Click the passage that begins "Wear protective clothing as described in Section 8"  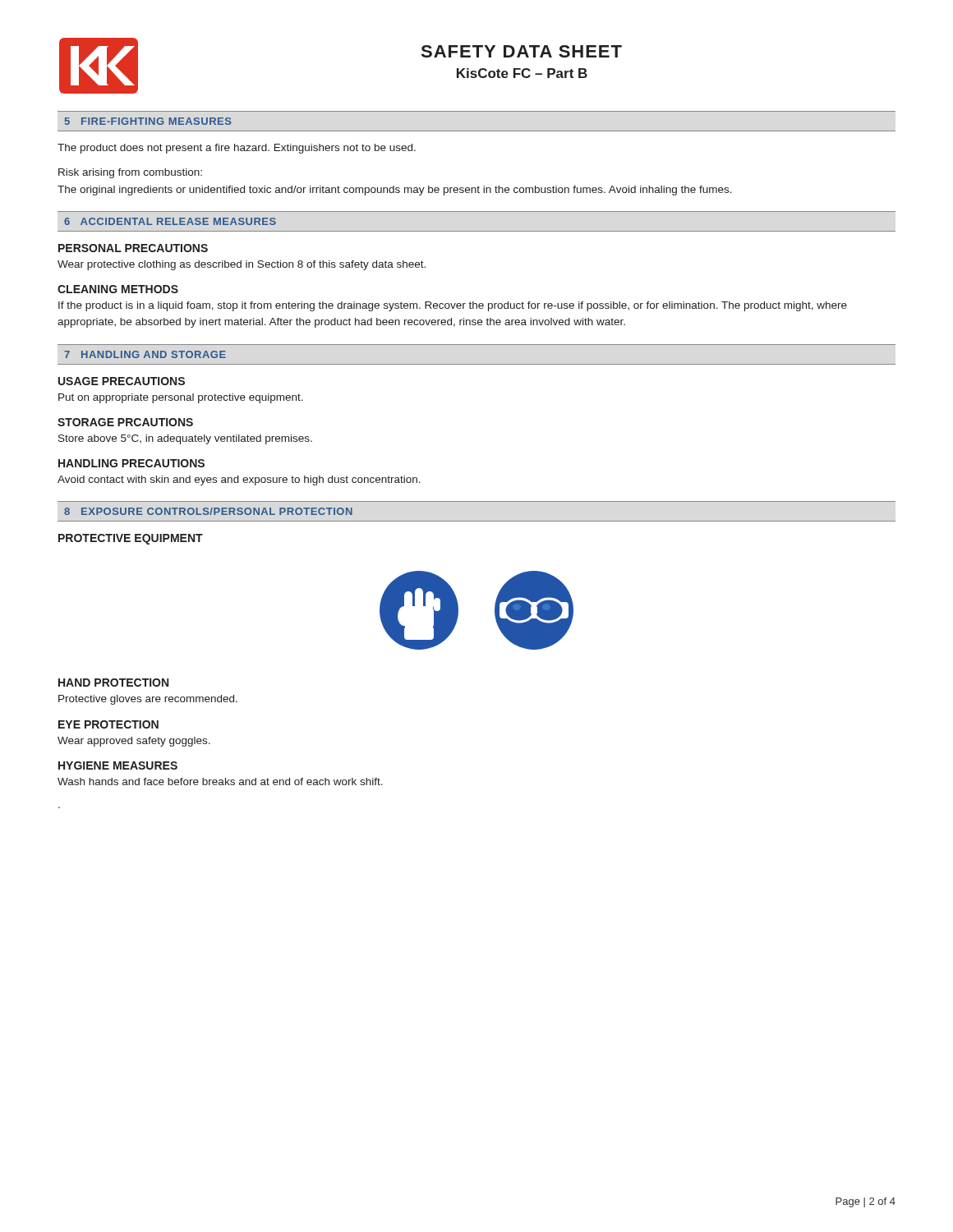pyautogui.click(x=242, y=264)
